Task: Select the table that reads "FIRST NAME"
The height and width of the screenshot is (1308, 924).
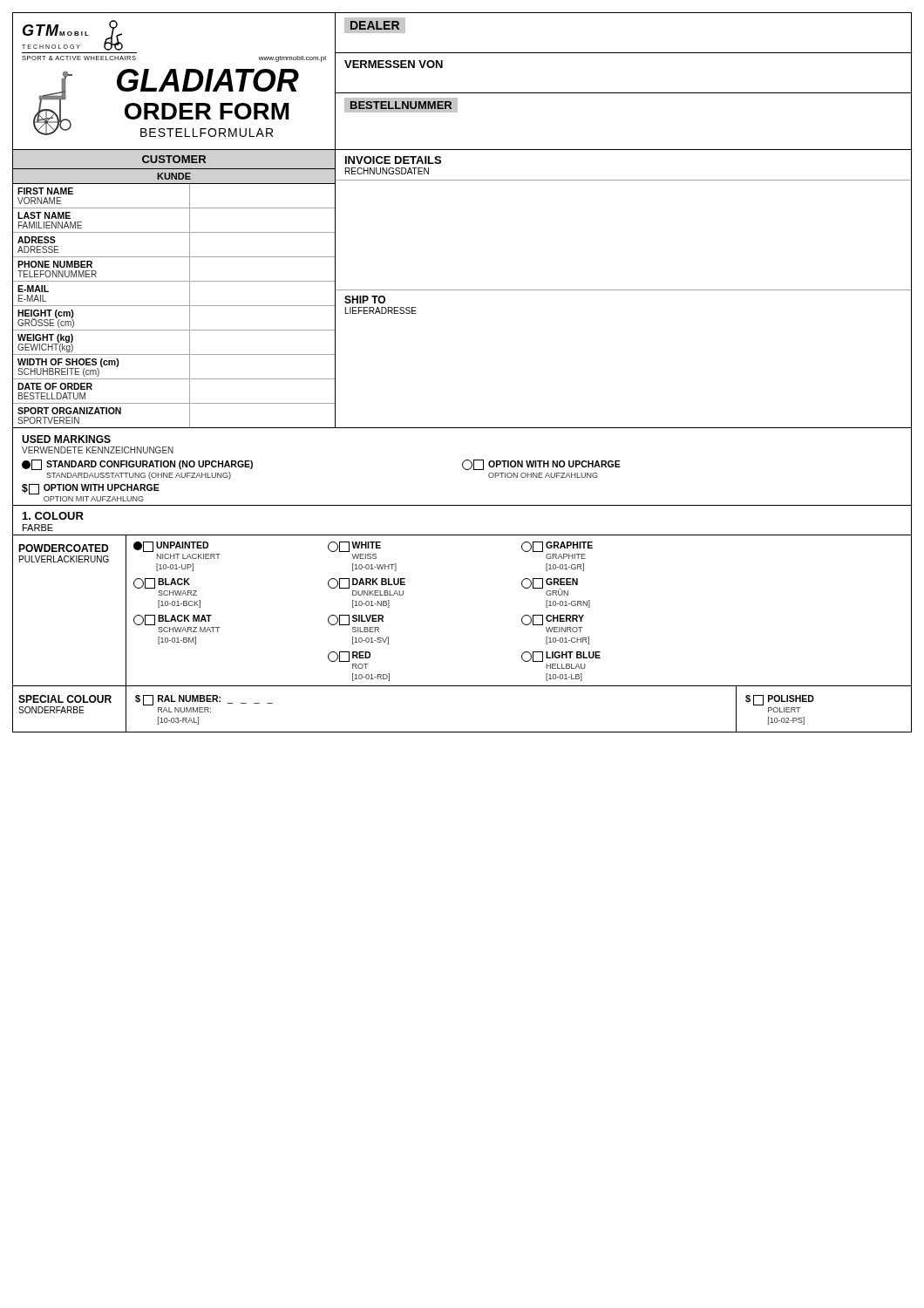Action: (462, 289)
